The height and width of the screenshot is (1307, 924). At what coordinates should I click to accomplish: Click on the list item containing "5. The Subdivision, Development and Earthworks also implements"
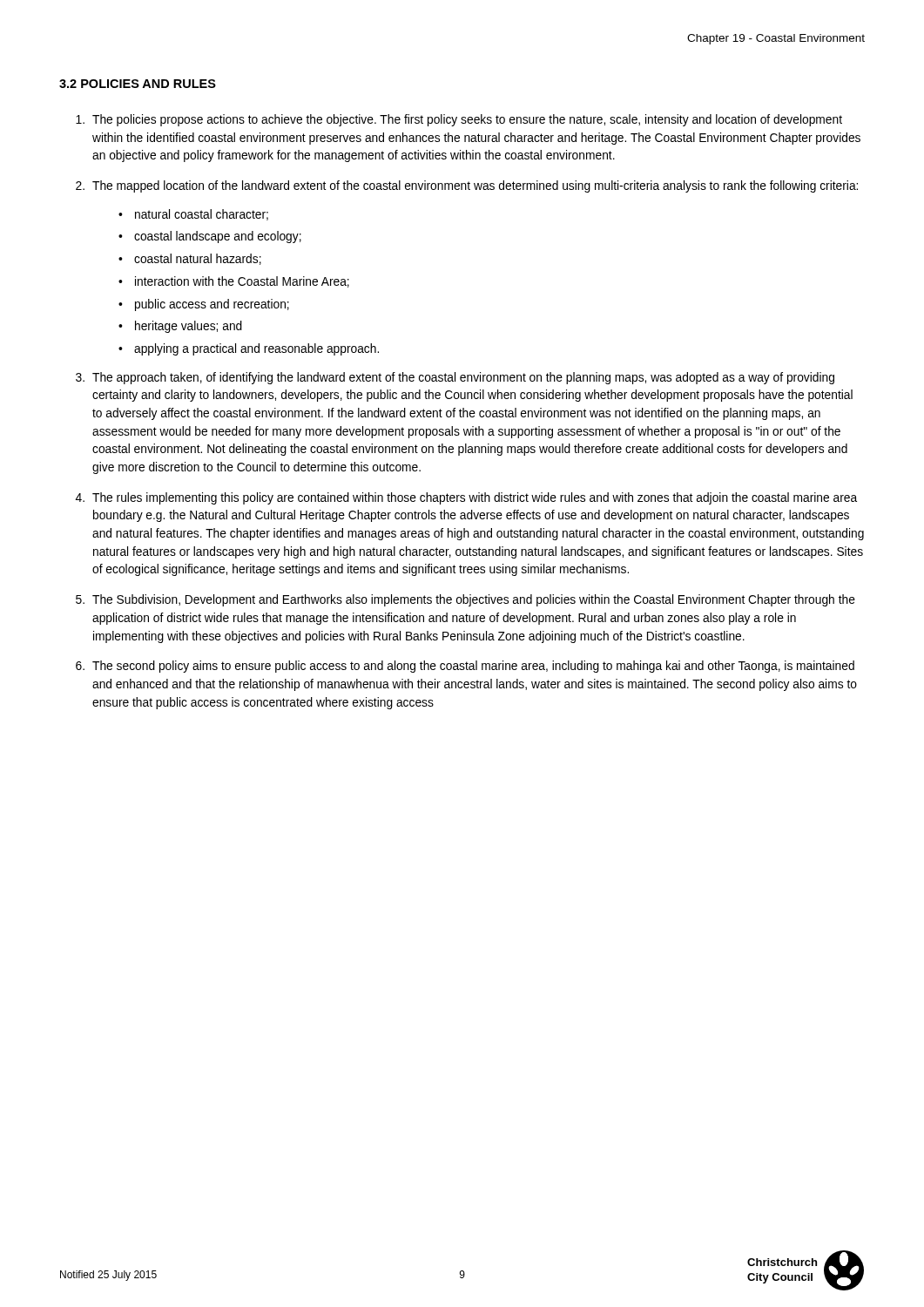point(462,619)
